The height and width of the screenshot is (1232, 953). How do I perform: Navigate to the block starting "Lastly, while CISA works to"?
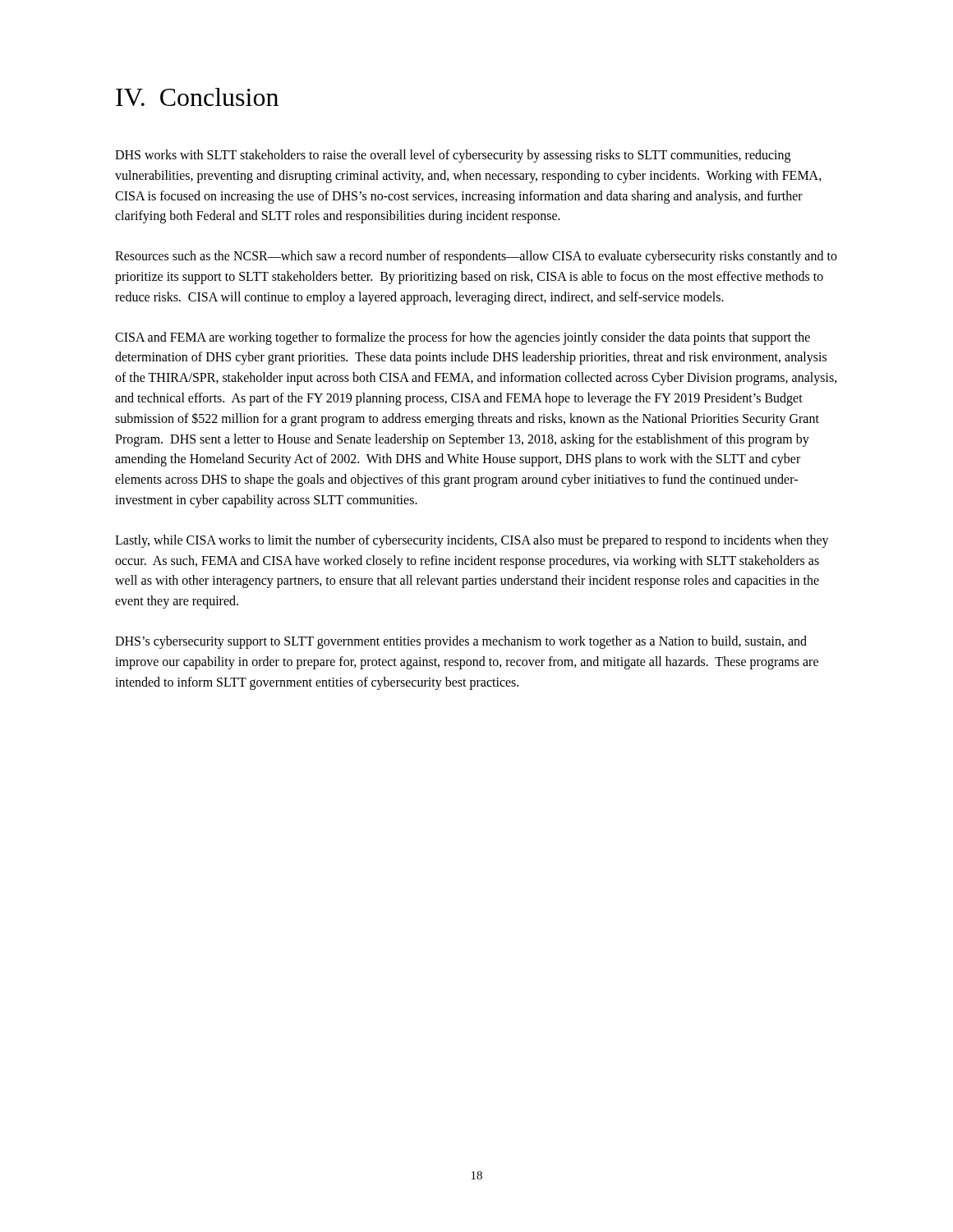tap(476, 571)
